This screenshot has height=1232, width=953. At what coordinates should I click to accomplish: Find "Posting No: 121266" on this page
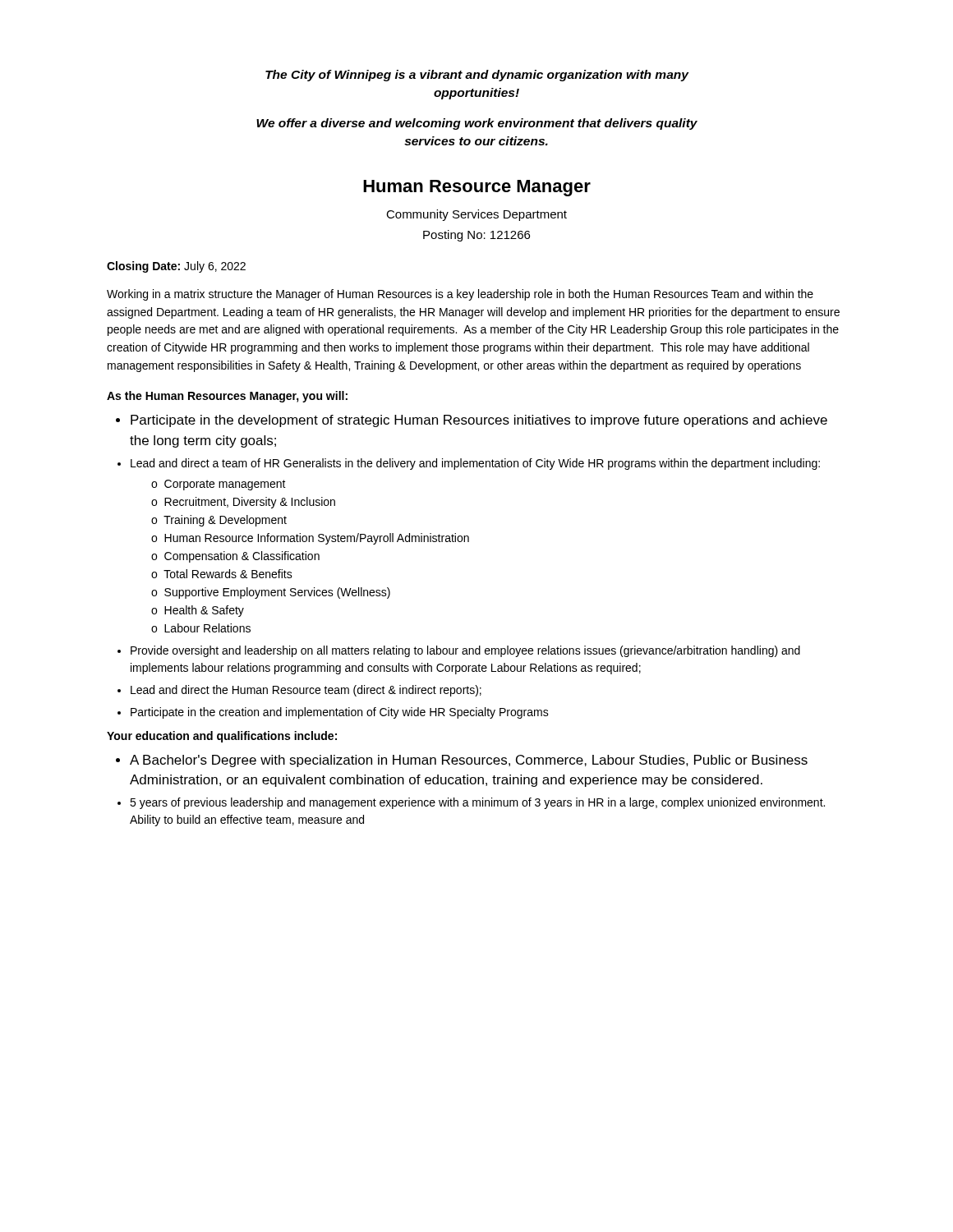(476, 234)
